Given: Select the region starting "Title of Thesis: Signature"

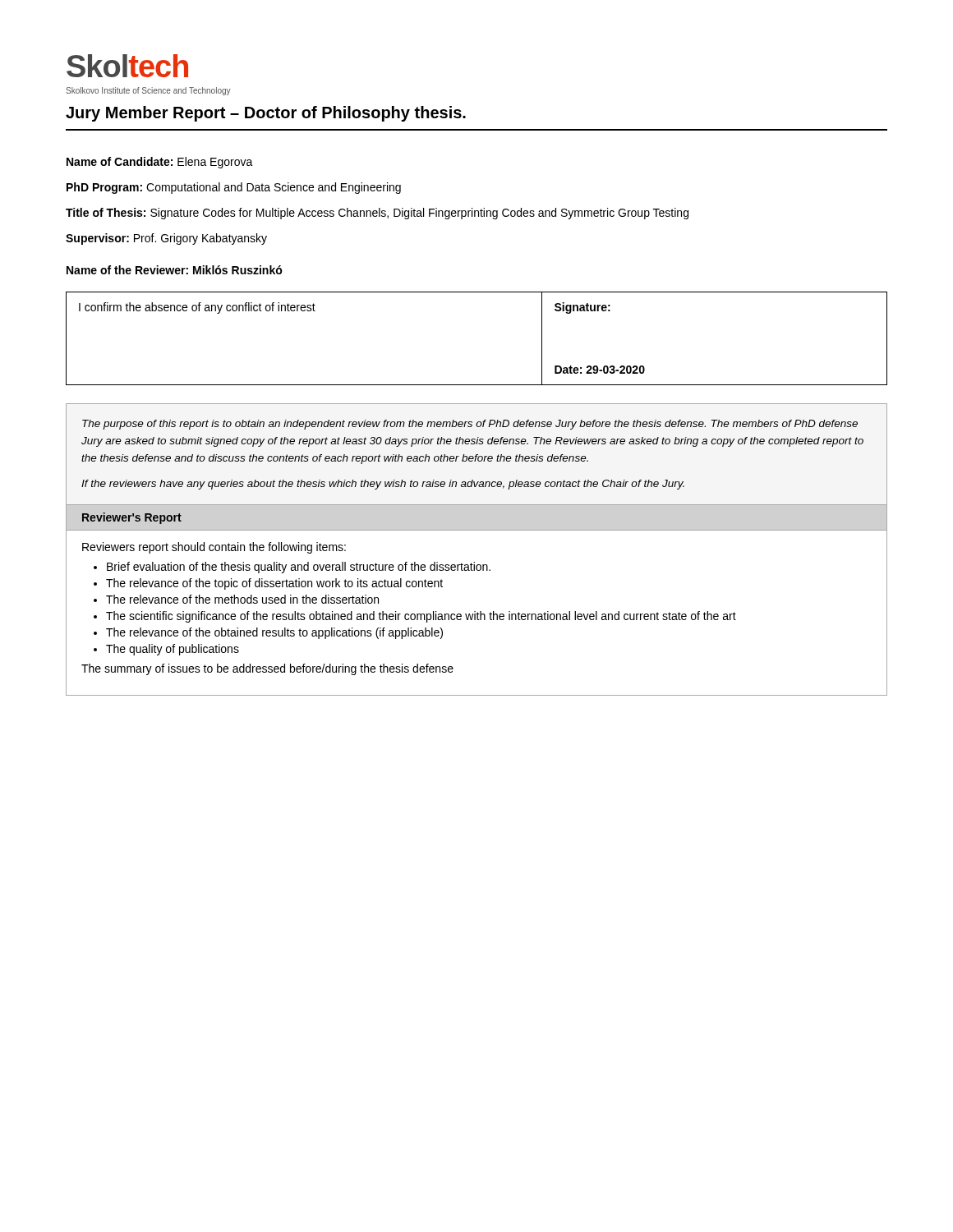Looking at the screenshot, I should 377,213.
